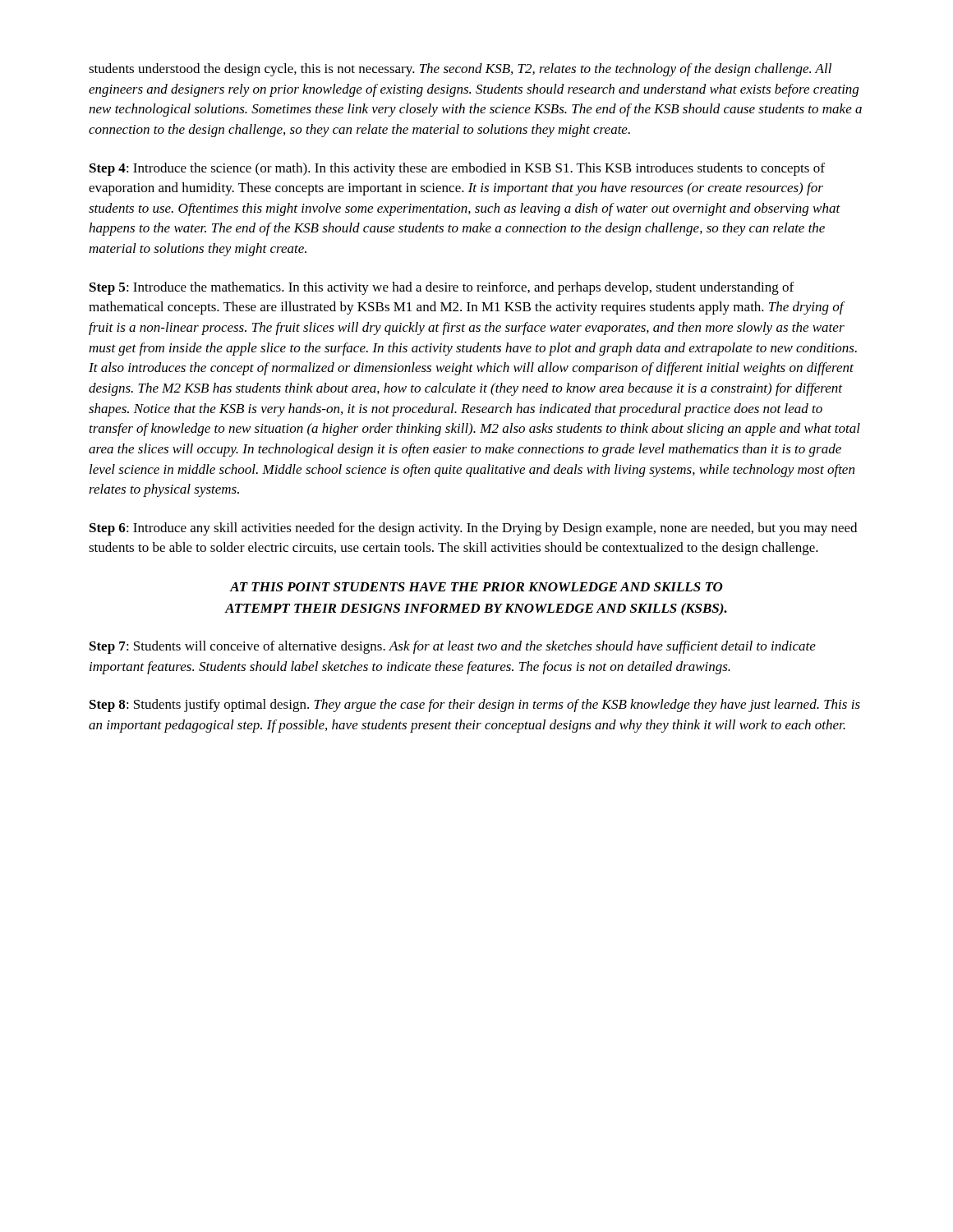Locate the element starting "Step 5: Introduce the mathematics. In"
This screenshot has height=1232, width=953.
coord(474,388)
